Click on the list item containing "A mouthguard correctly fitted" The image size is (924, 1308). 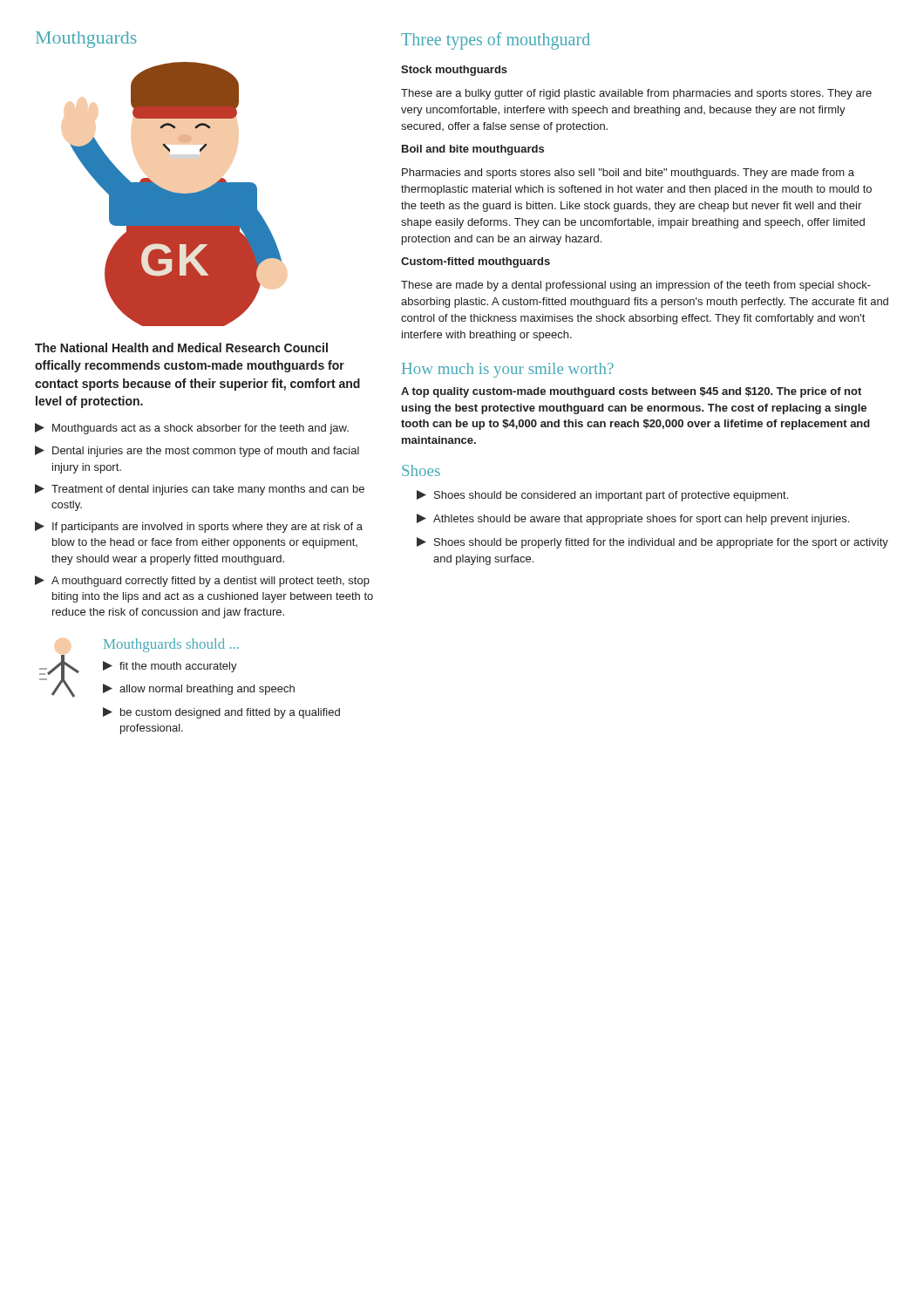[205, 596]
